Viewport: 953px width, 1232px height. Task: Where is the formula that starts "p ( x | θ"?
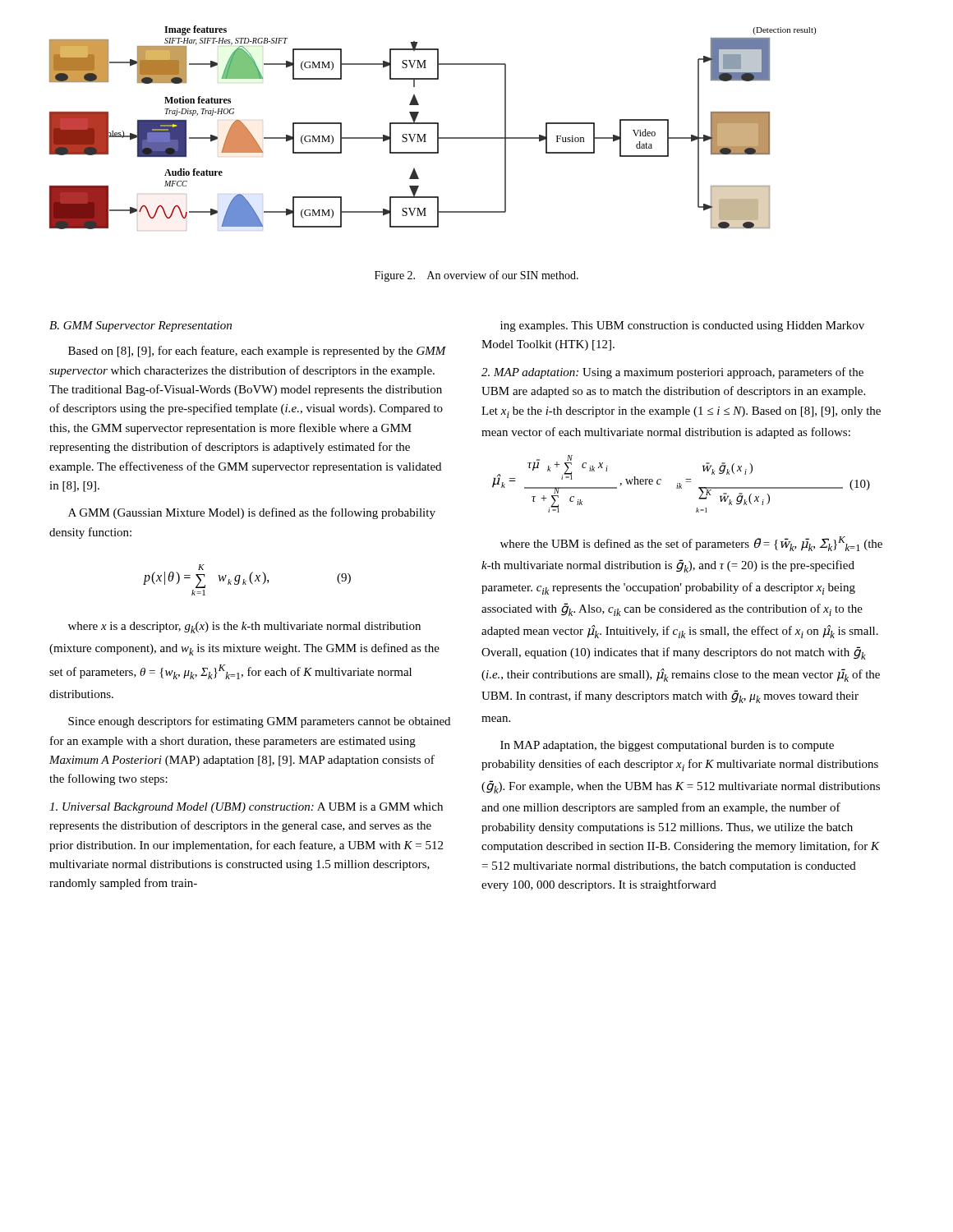pos(251,575)
